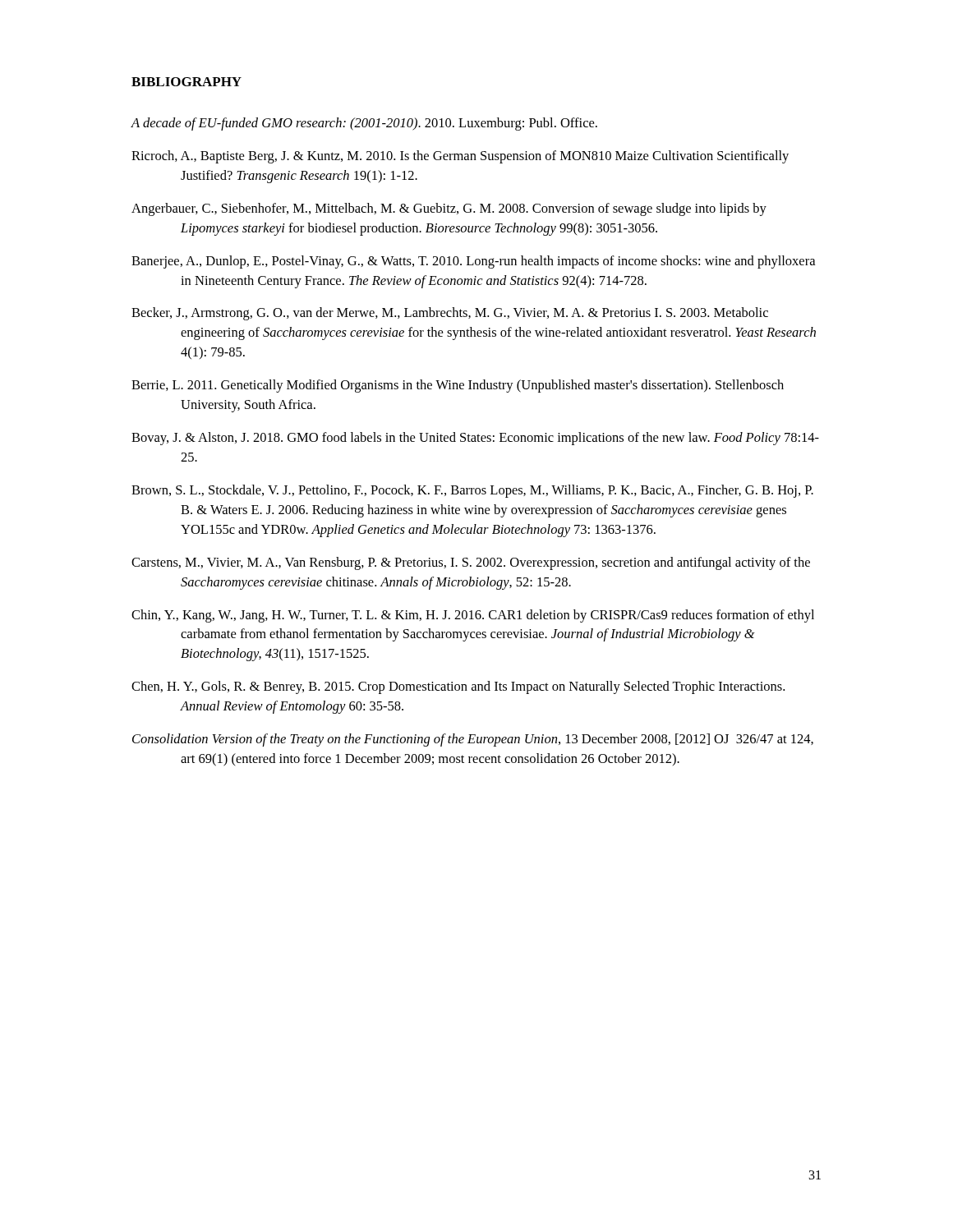Select the text block starting "Banerjee, A., Dunlop, E., Postel-Vinay,"
The width and height of the screenshot is (953, 1232).
[x=473, y=270]
